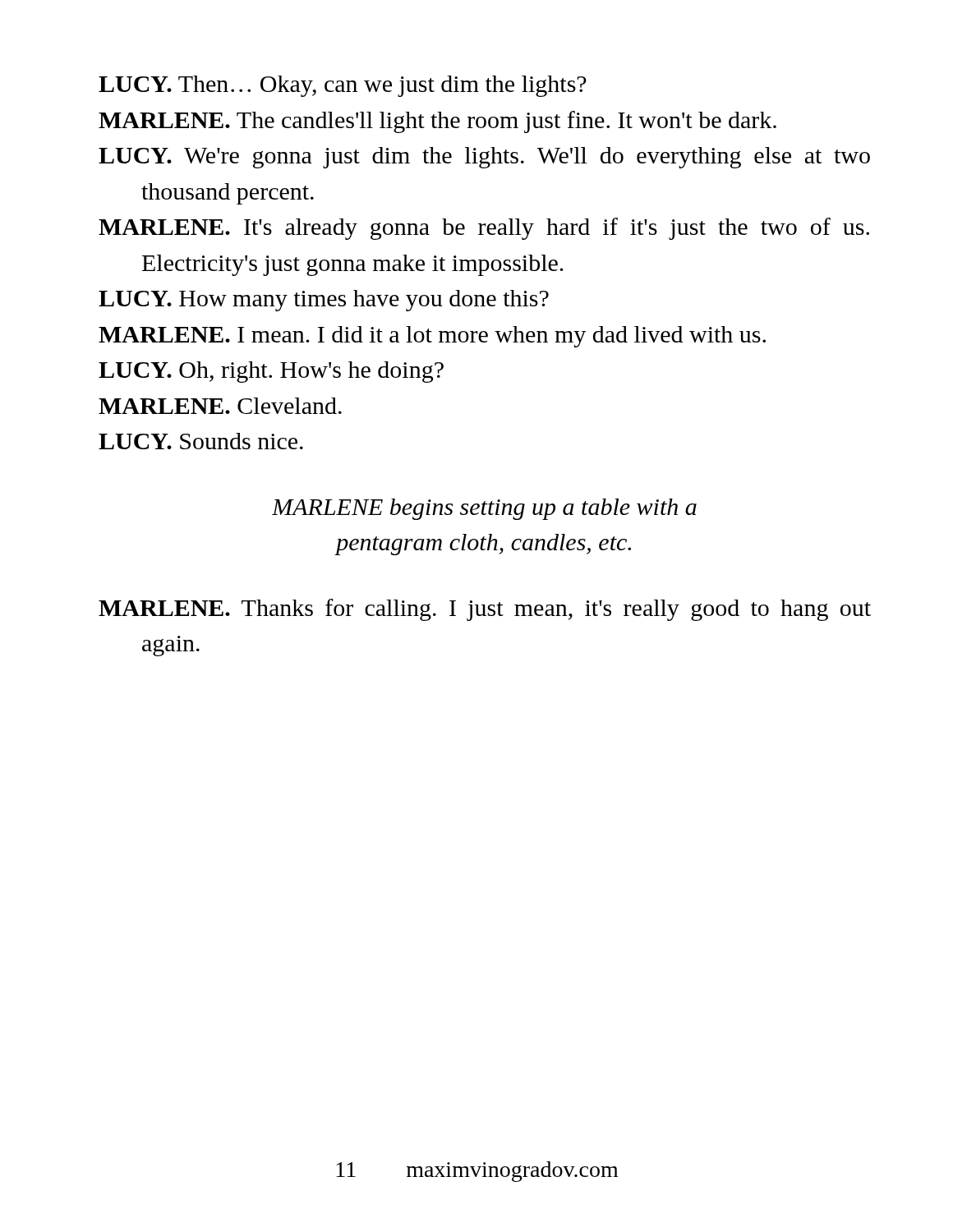Find the text block starting "MARLENE begins setting up"

(x=485, y=524)
